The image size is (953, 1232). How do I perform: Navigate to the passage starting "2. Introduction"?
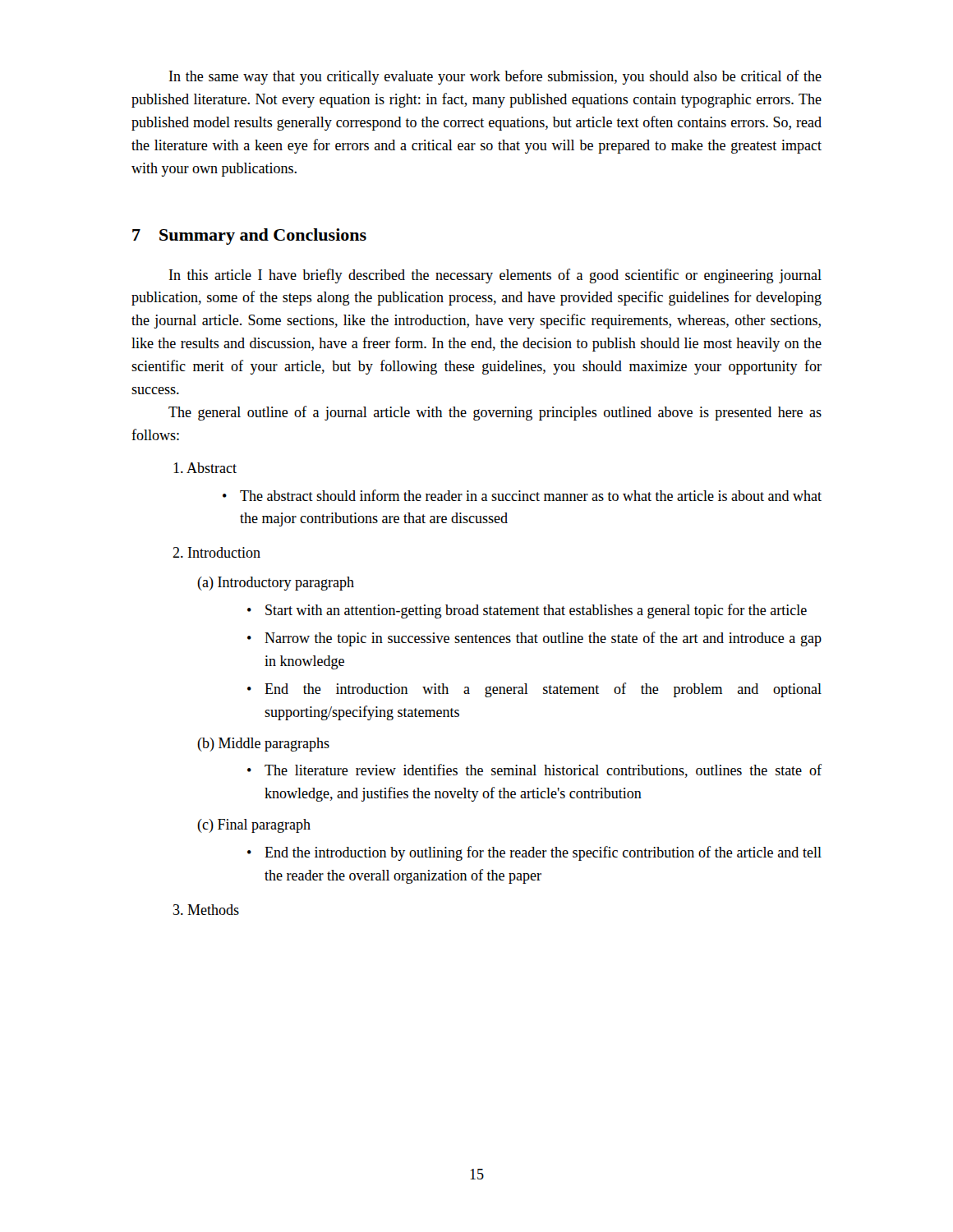tap(216, 553)
